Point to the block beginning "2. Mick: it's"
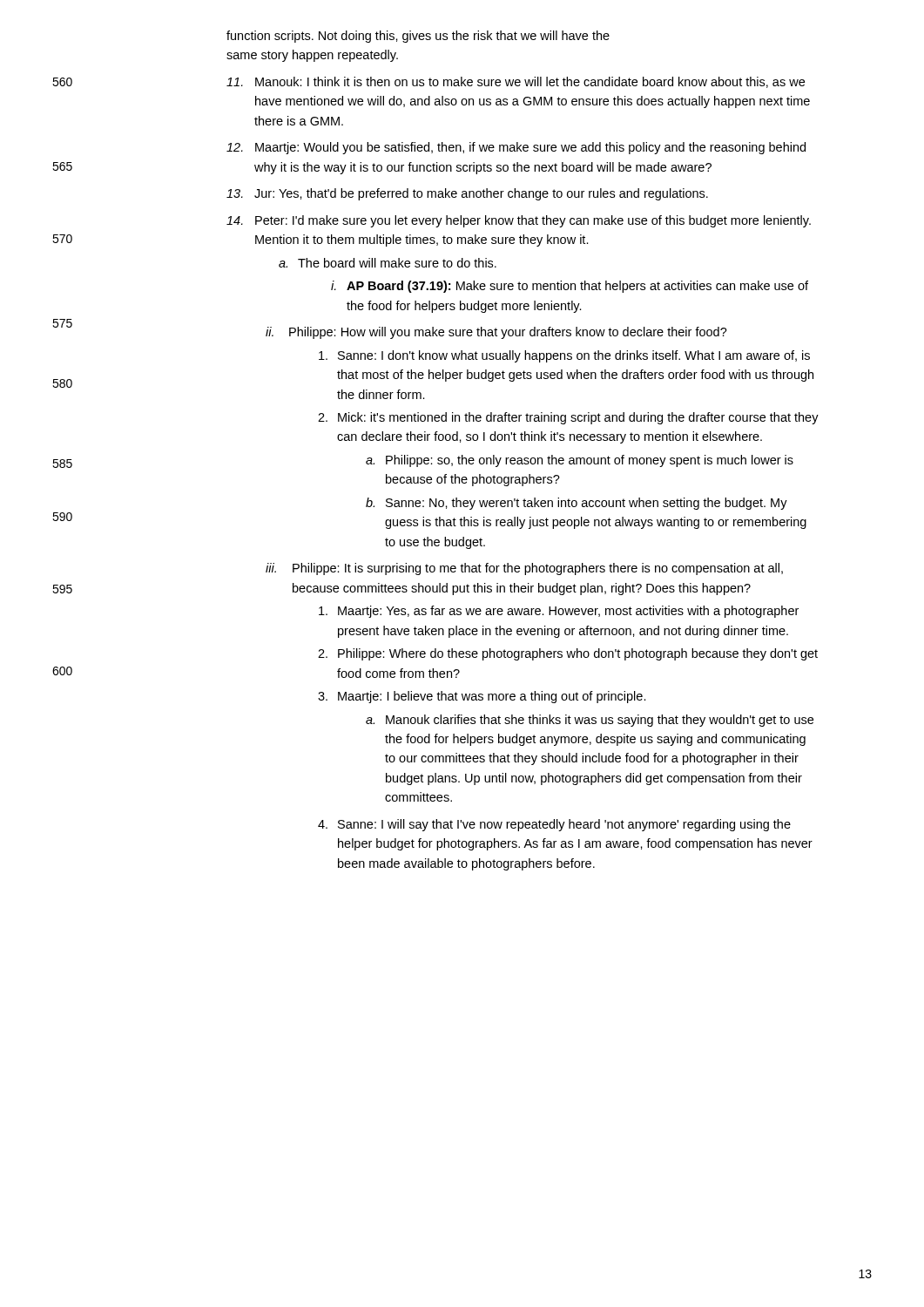The height and width of the screenshot is (1307, 924). pyautogui.click(x=569, y=427)
